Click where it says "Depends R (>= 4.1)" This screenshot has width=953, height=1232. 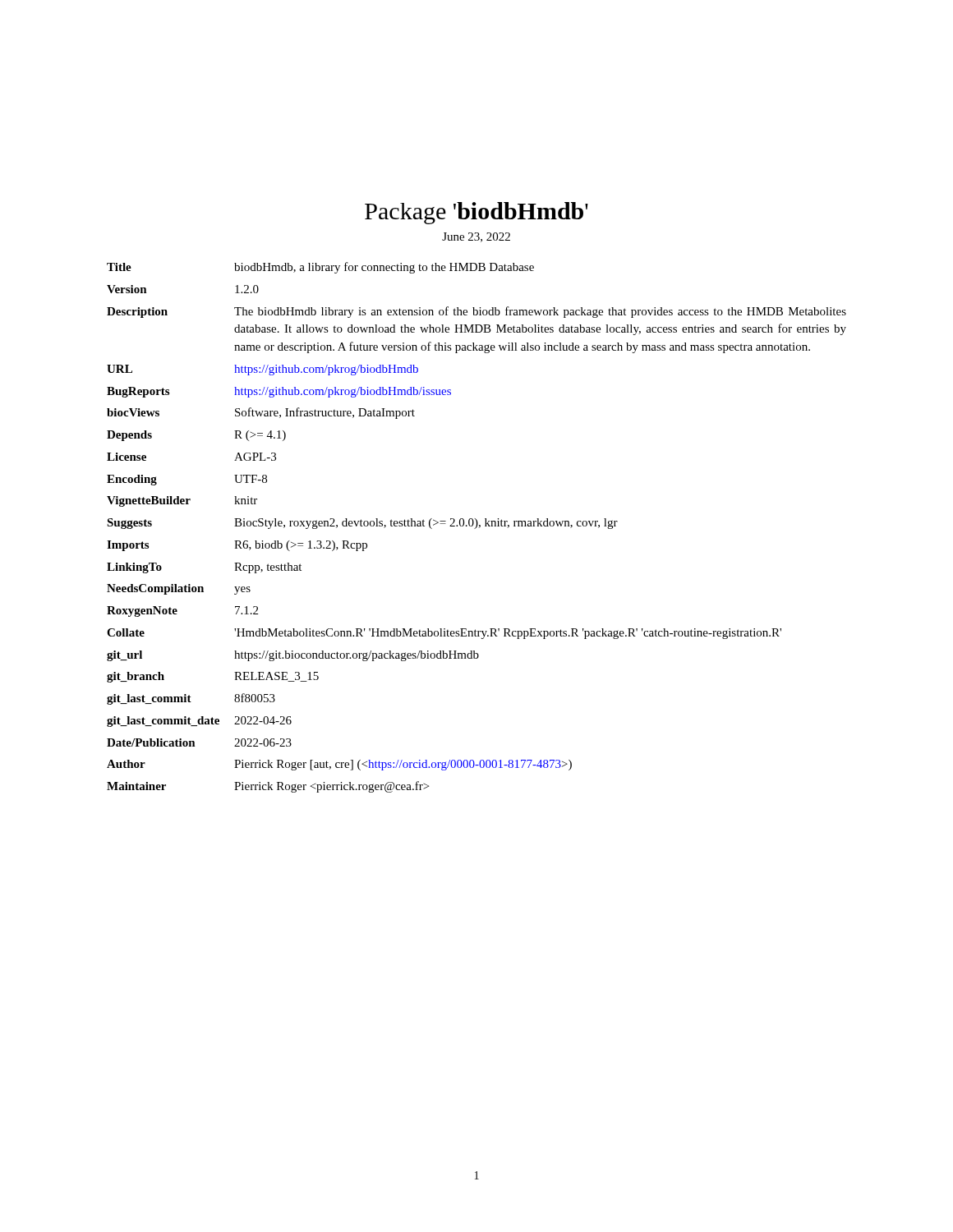[127, 436]
